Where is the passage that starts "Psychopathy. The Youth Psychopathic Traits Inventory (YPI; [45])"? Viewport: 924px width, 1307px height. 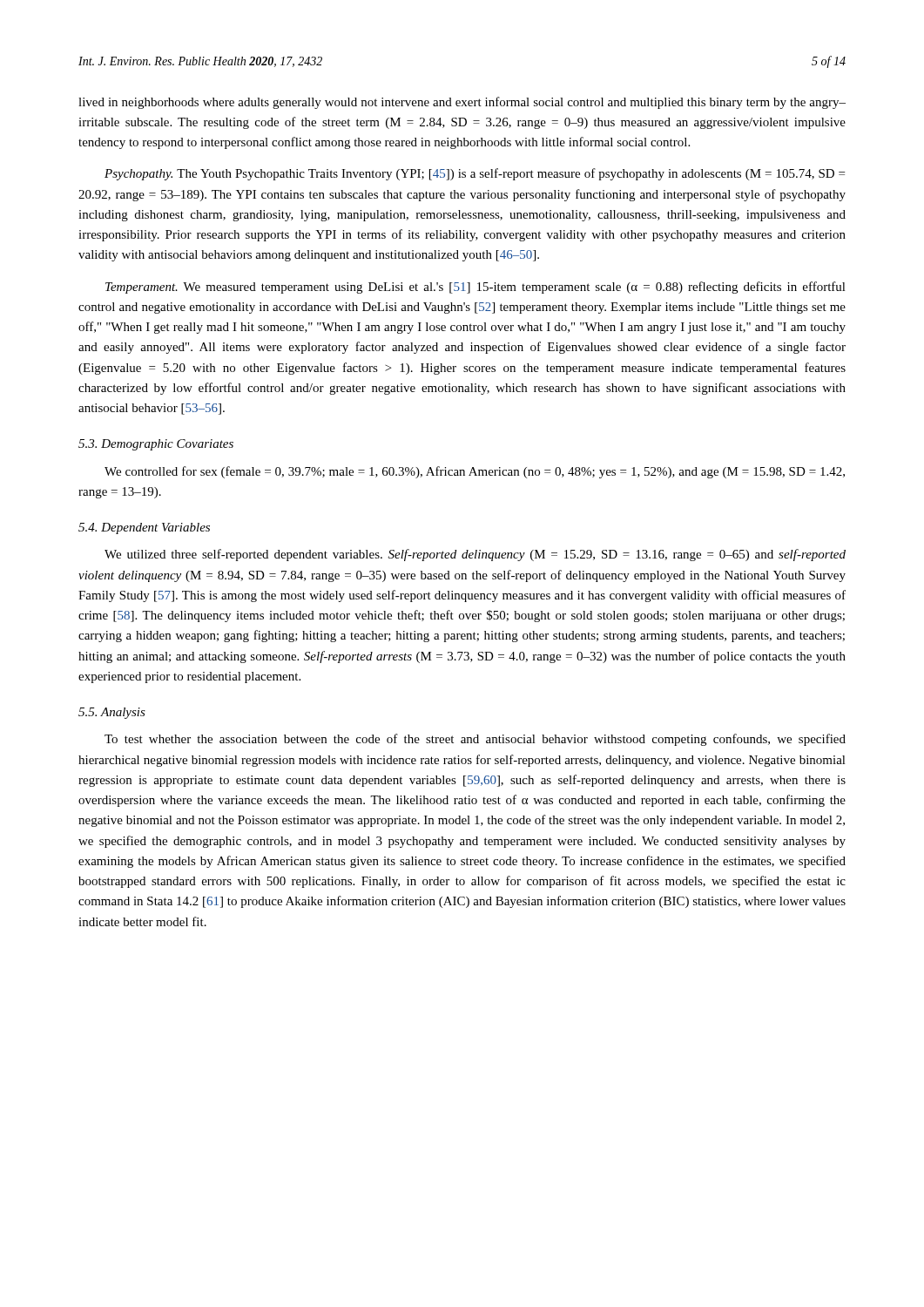462,215
